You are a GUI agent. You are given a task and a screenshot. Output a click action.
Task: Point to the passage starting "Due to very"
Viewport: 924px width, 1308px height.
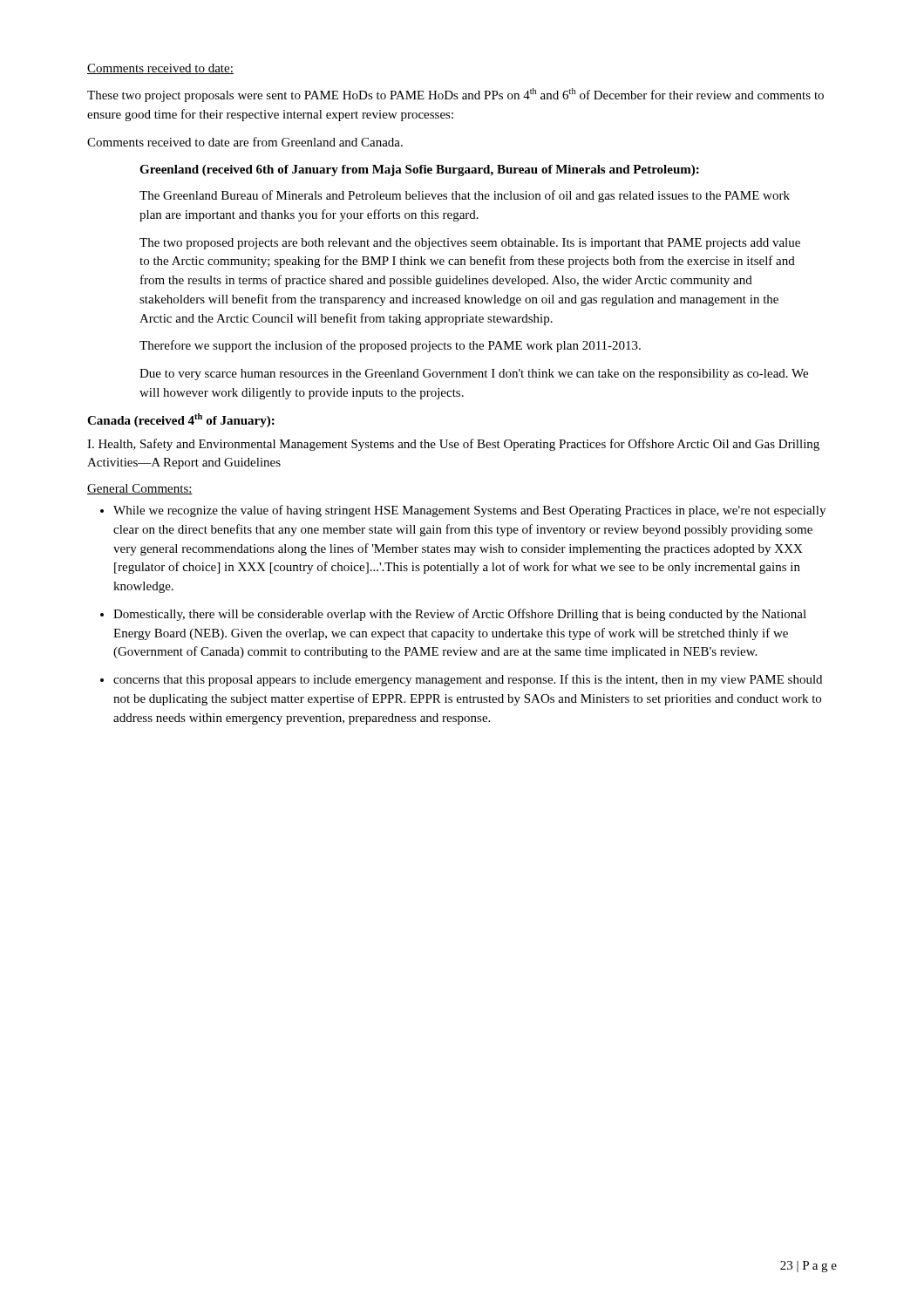(x=475, y=384)
